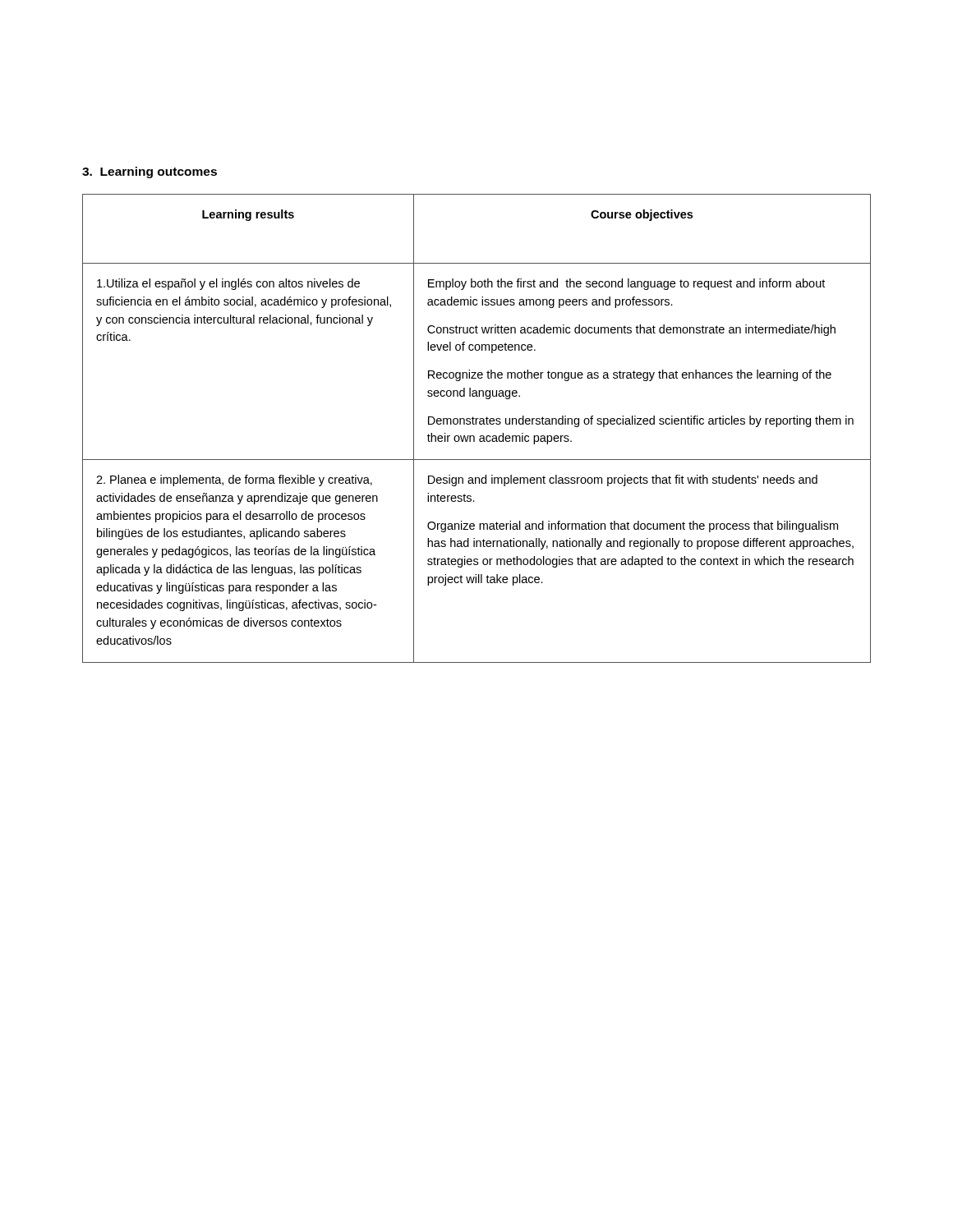Viewport: 953px width, 1232px height.
Task: Click on the table containing "2. Planea e implementa, de"
Action: coord(476,428)
